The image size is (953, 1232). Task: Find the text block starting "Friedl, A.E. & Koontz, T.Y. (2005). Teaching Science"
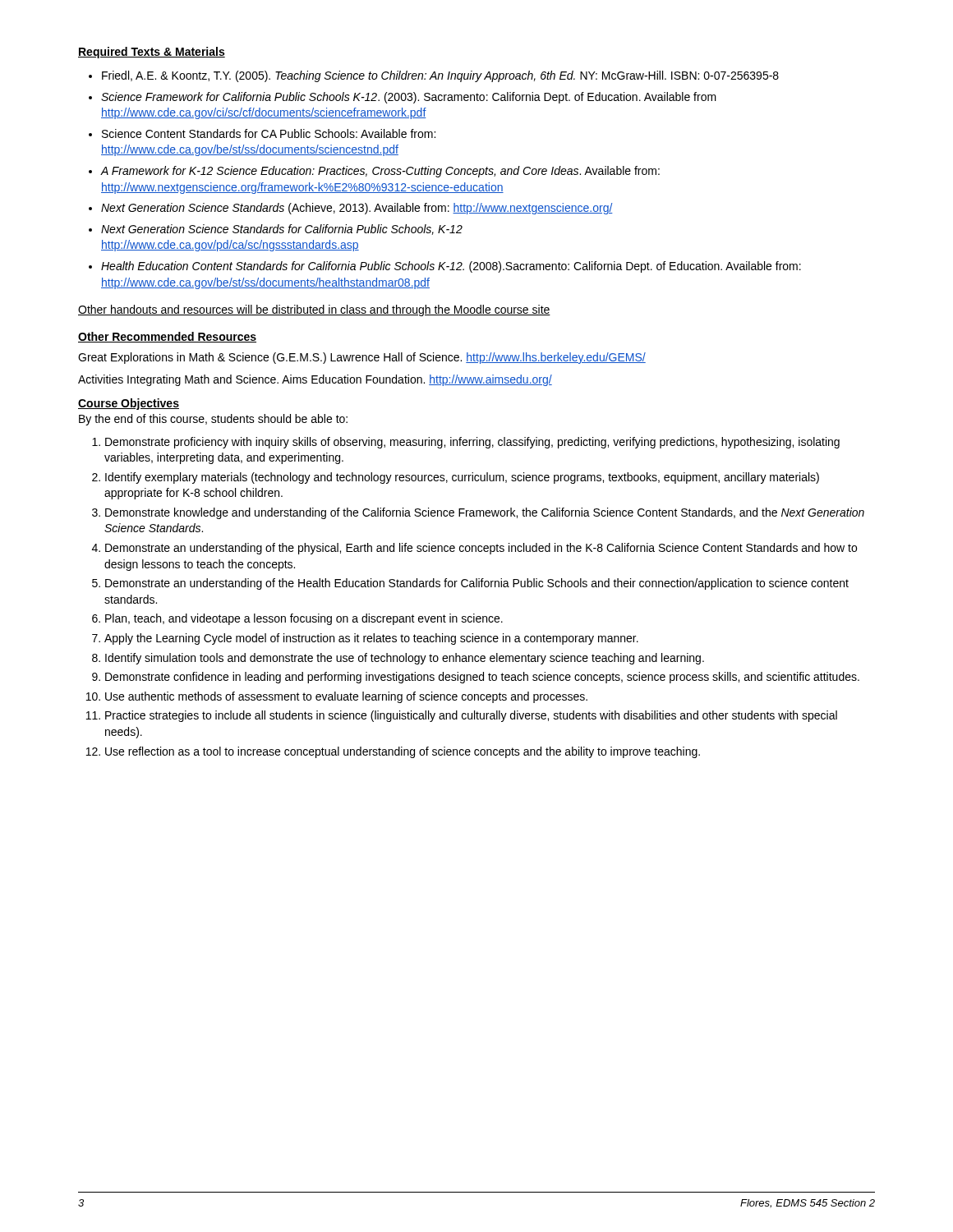[476, 180]
